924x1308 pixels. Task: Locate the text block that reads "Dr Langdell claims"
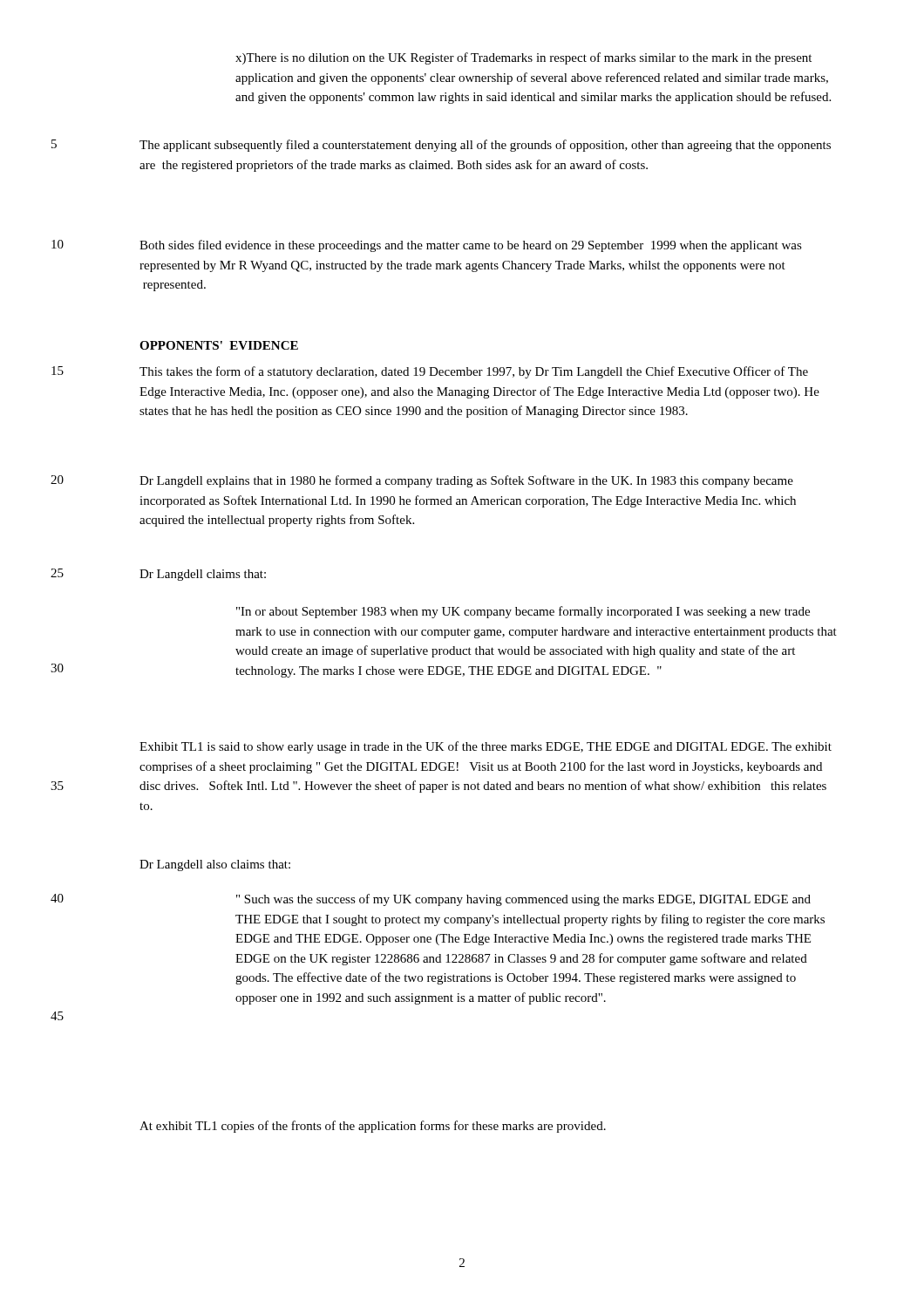(x=203, y=574)
